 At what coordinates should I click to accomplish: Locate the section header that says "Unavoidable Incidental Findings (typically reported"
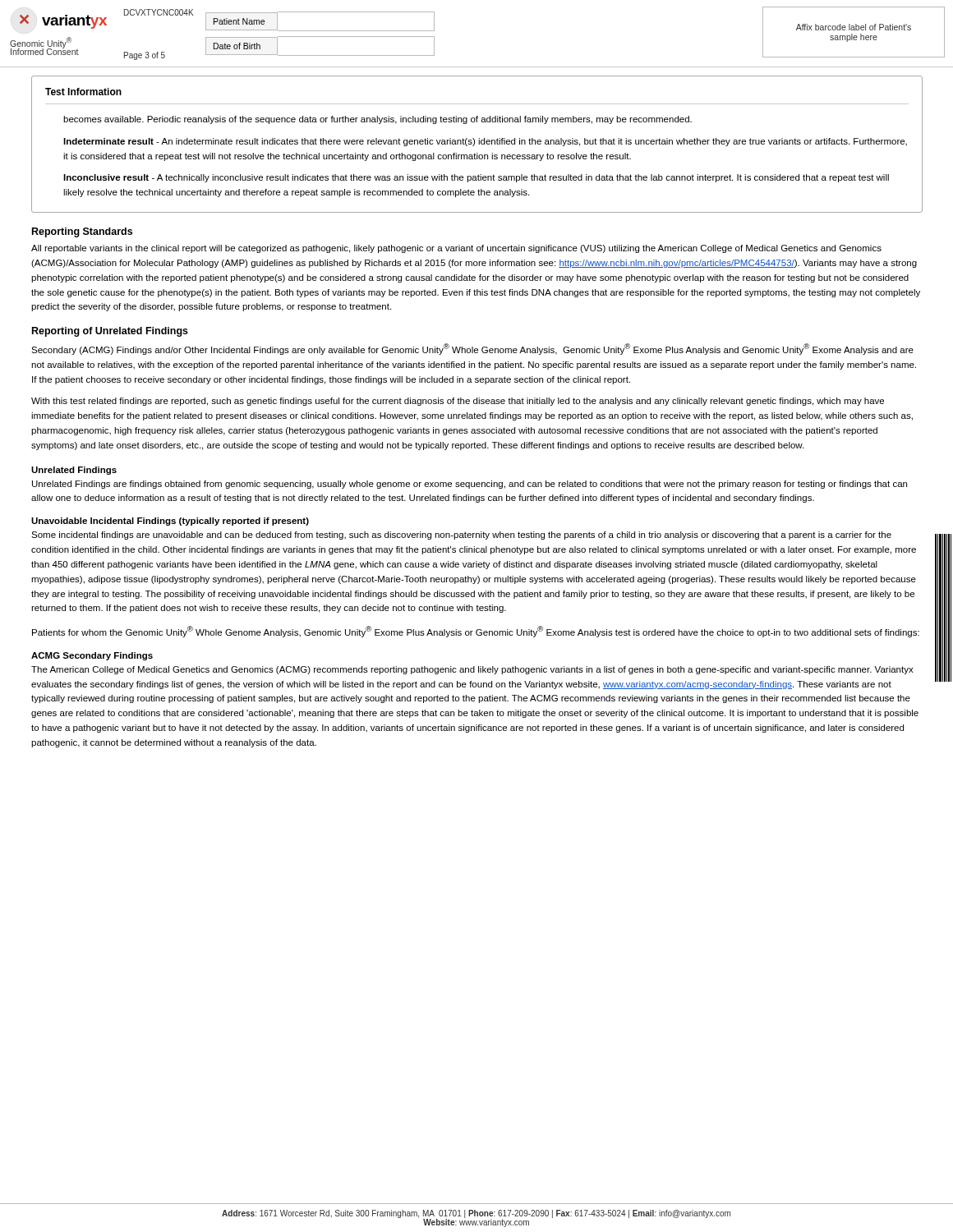tap(170, 521)
